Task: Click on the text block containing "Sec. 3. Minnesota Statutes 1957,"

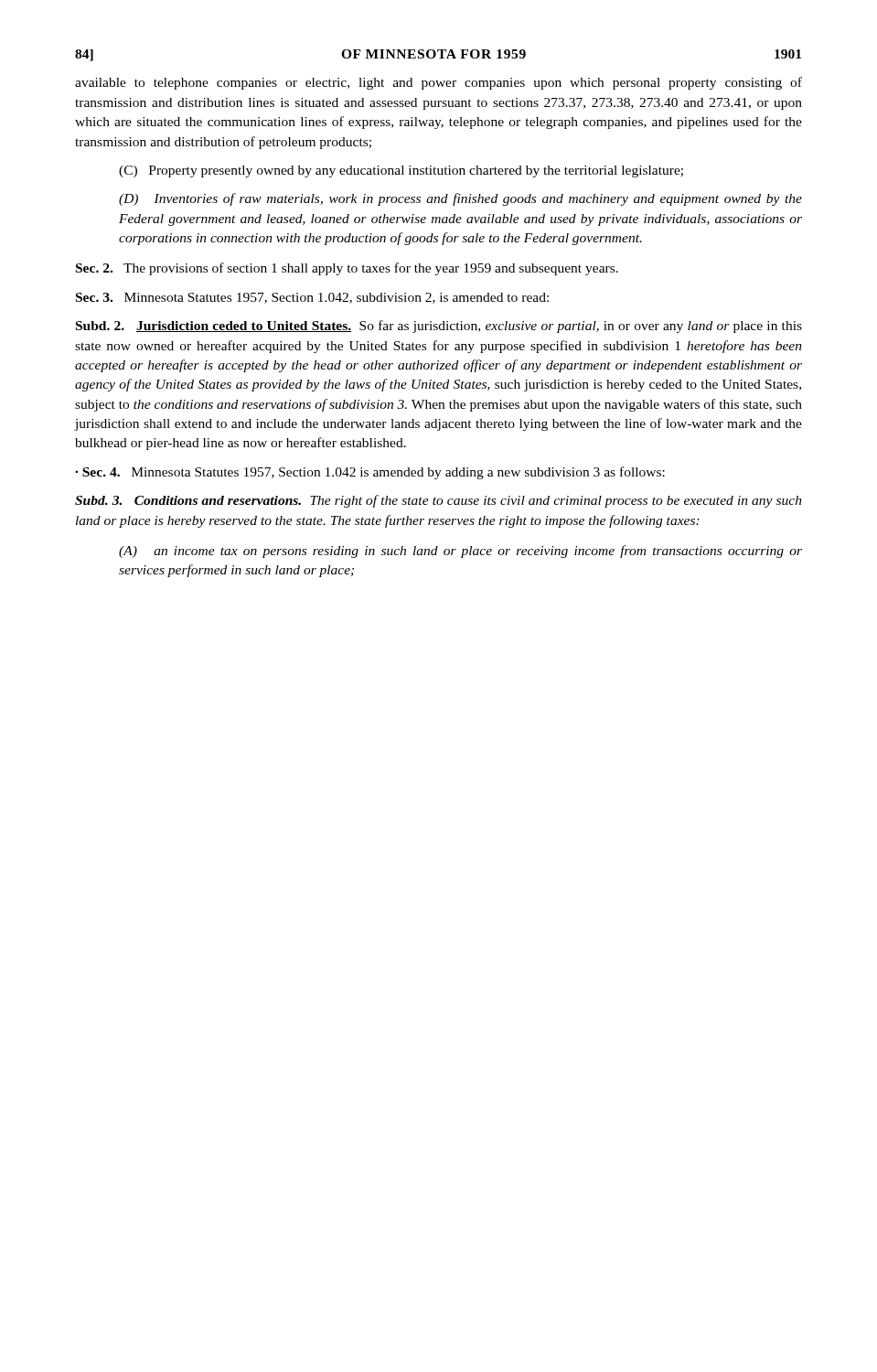Action: pyautogui.click(x=312, y=297)
